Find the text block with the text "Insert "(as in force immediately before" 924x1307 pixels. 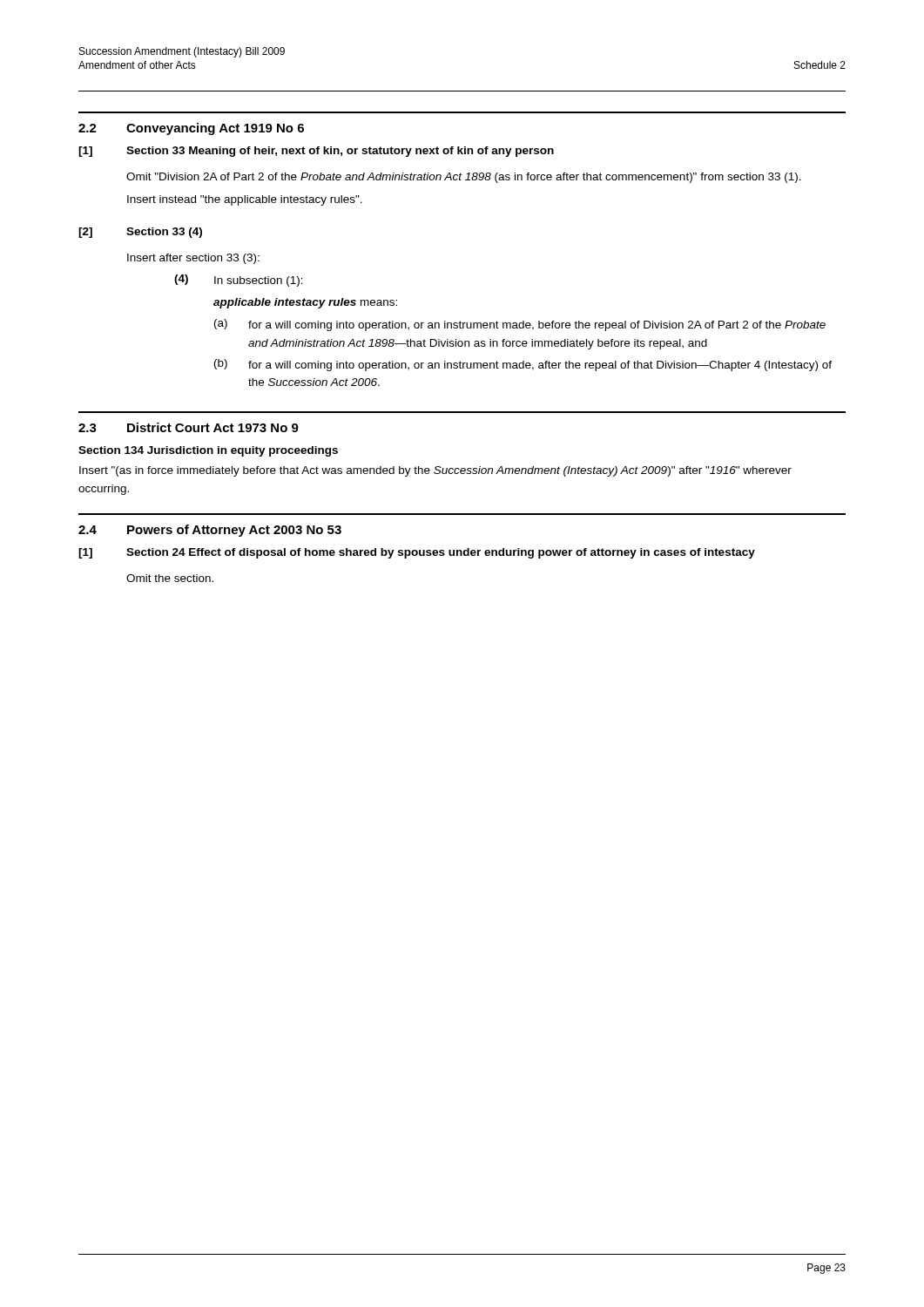[x=435, y=479]
